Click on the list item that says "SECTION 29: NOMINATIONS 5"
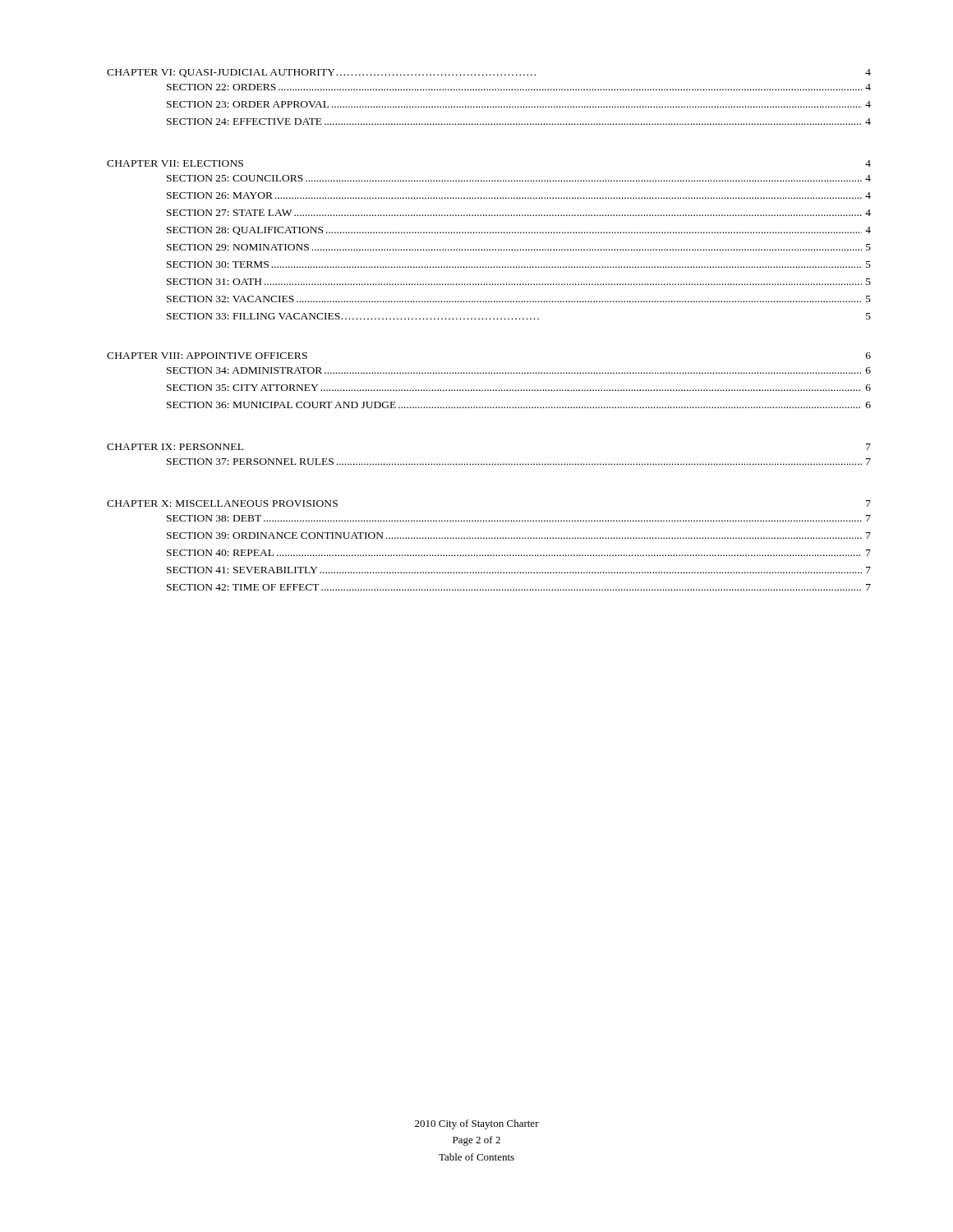The image size is (953, 1232). coord(518,247)
